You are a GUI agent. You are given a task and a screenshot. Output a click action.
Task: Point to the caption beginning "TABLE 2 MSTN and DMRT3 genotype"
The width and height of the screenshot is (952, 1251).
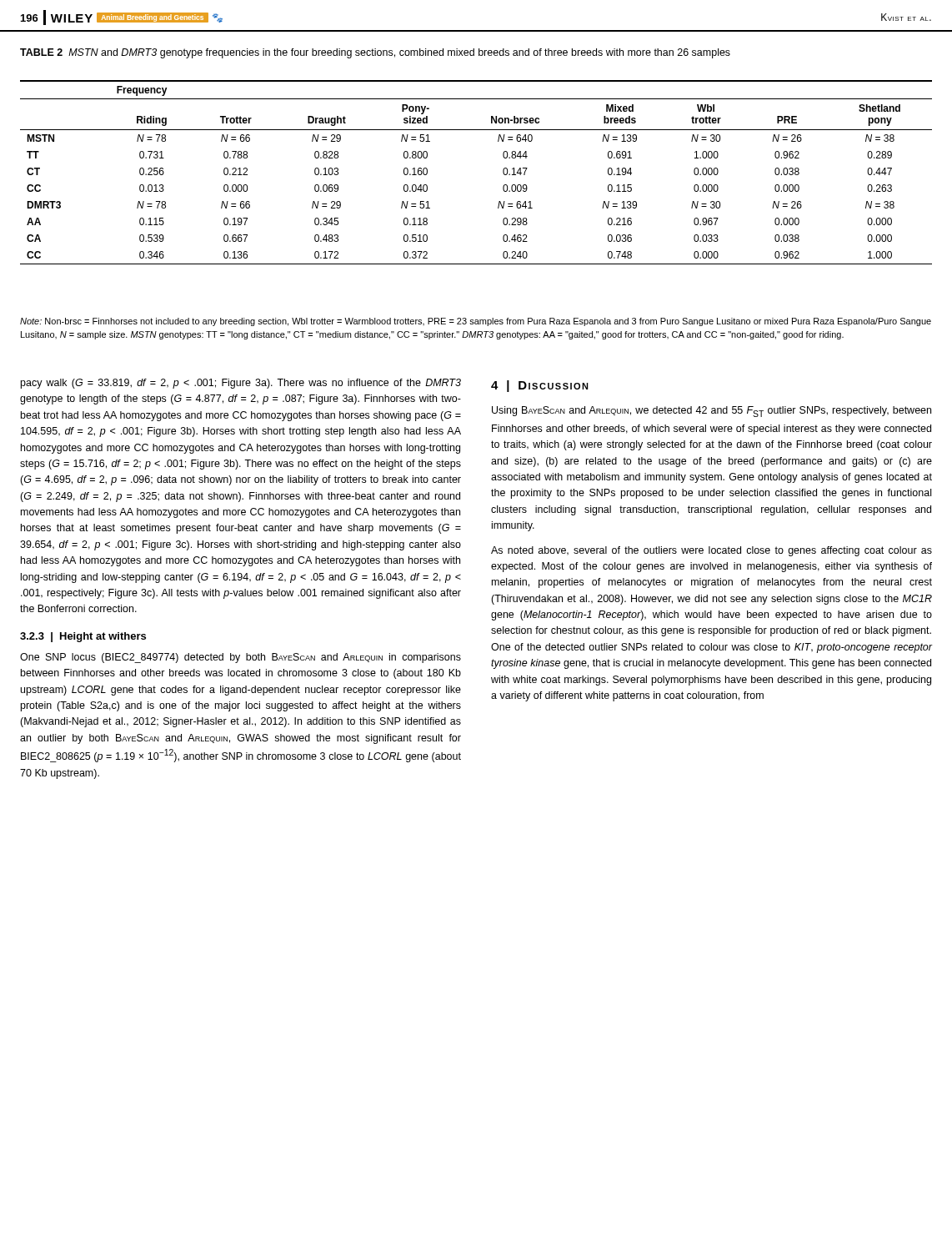375,53
